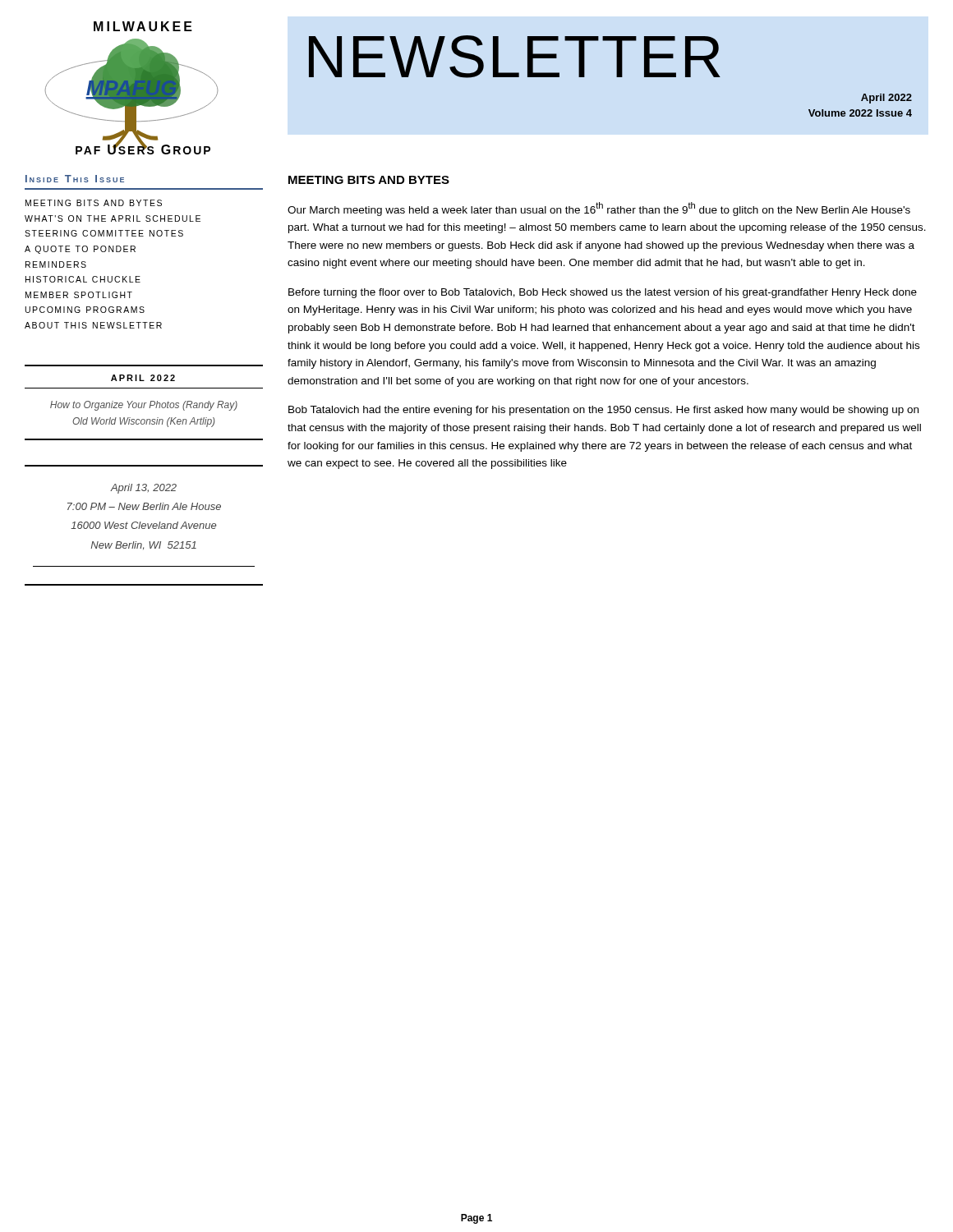Viewport: 953px width, 1232px height.
Task: Click the passage that begins "April 13, 2022 7:00 PM – New Berlin"
Action: [x=144, y=516]
